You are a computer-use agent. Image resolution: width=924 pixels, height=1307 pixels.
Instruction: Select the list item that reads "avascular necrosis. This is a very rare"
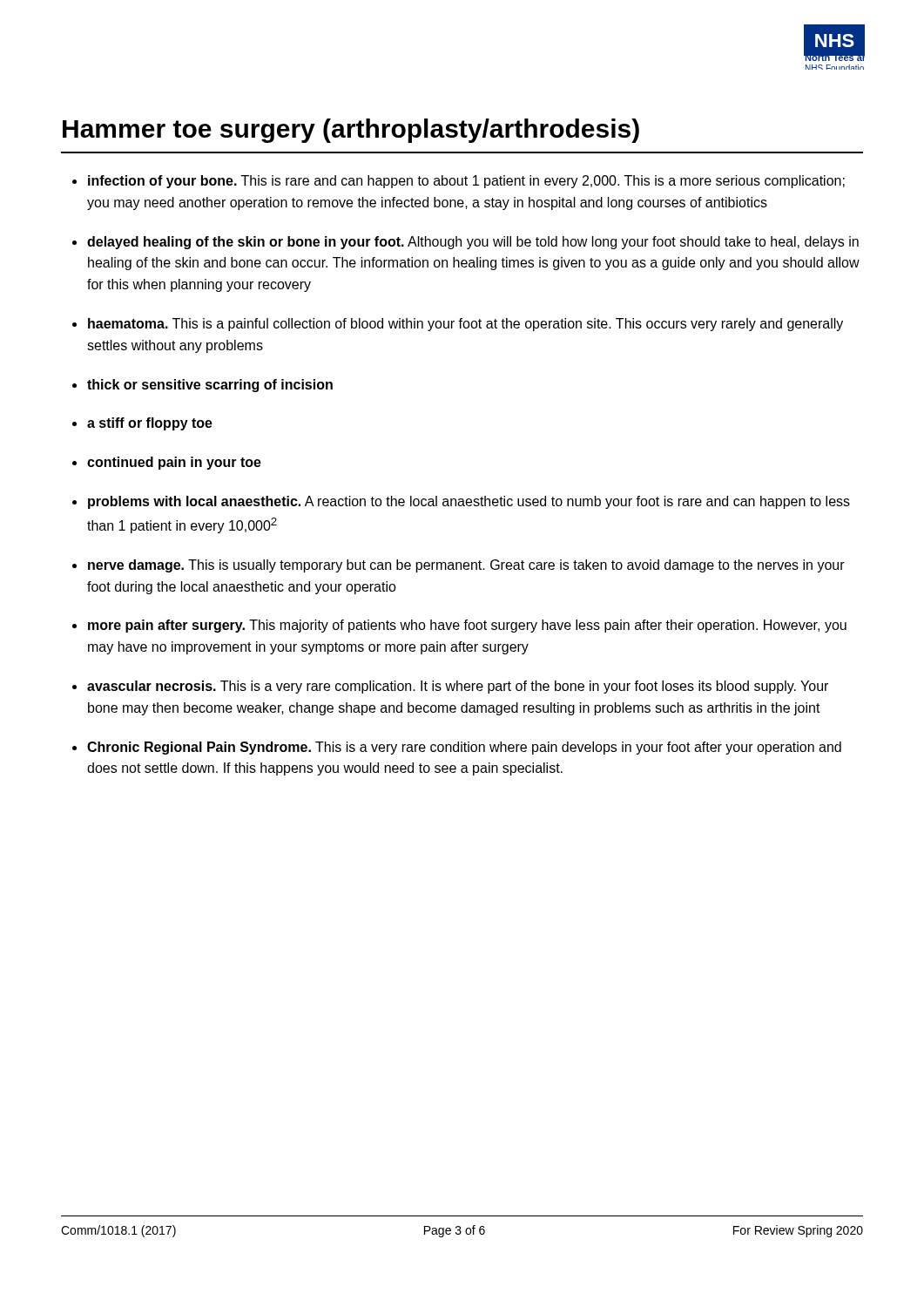[458, 697]
